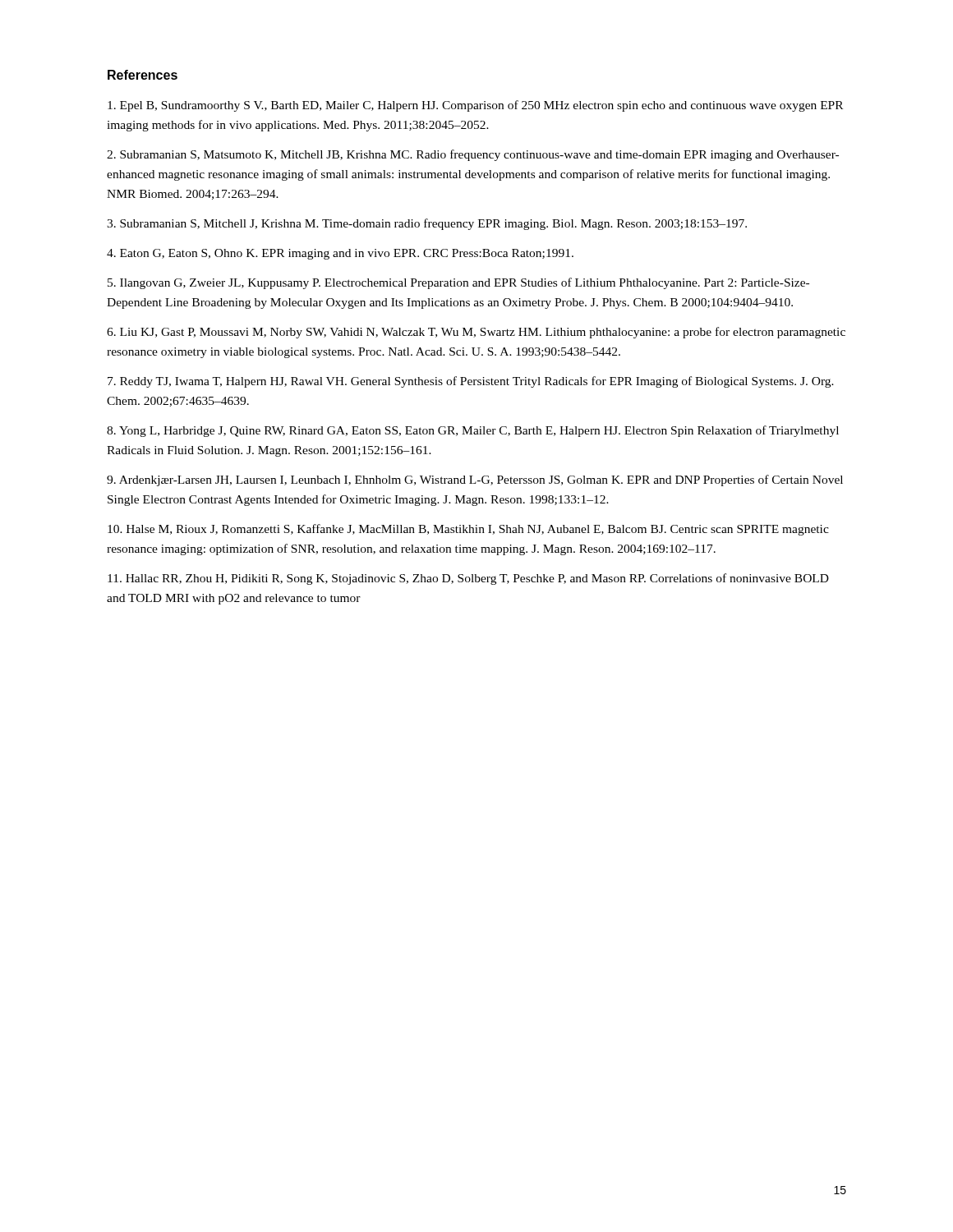Where is the passage that starts "5. Ilangovan G,"?

pyautogui.click(x=458, y=292)
